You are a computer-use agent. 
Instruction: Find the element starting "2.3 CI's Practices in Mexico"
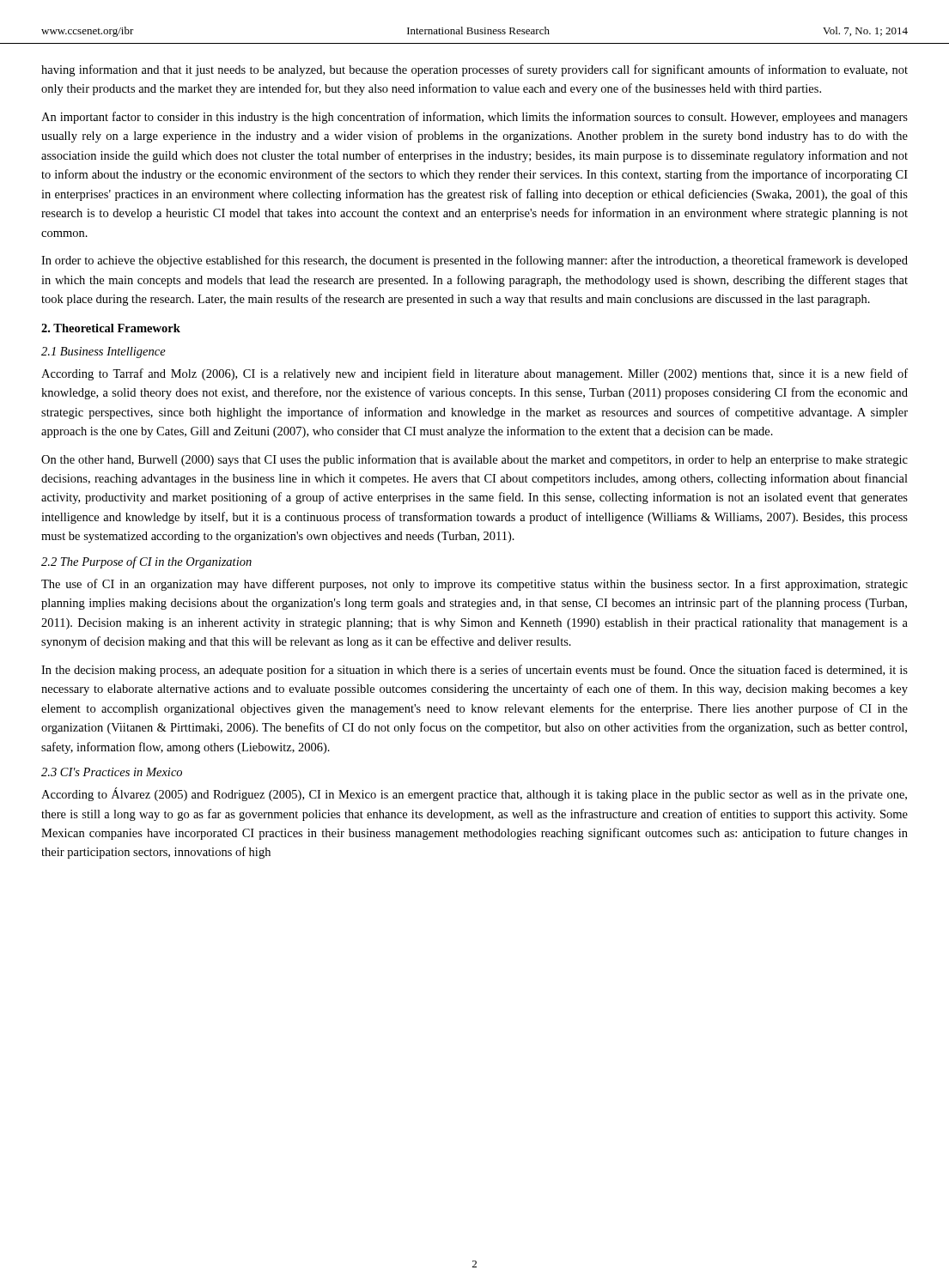coord(112,772)
